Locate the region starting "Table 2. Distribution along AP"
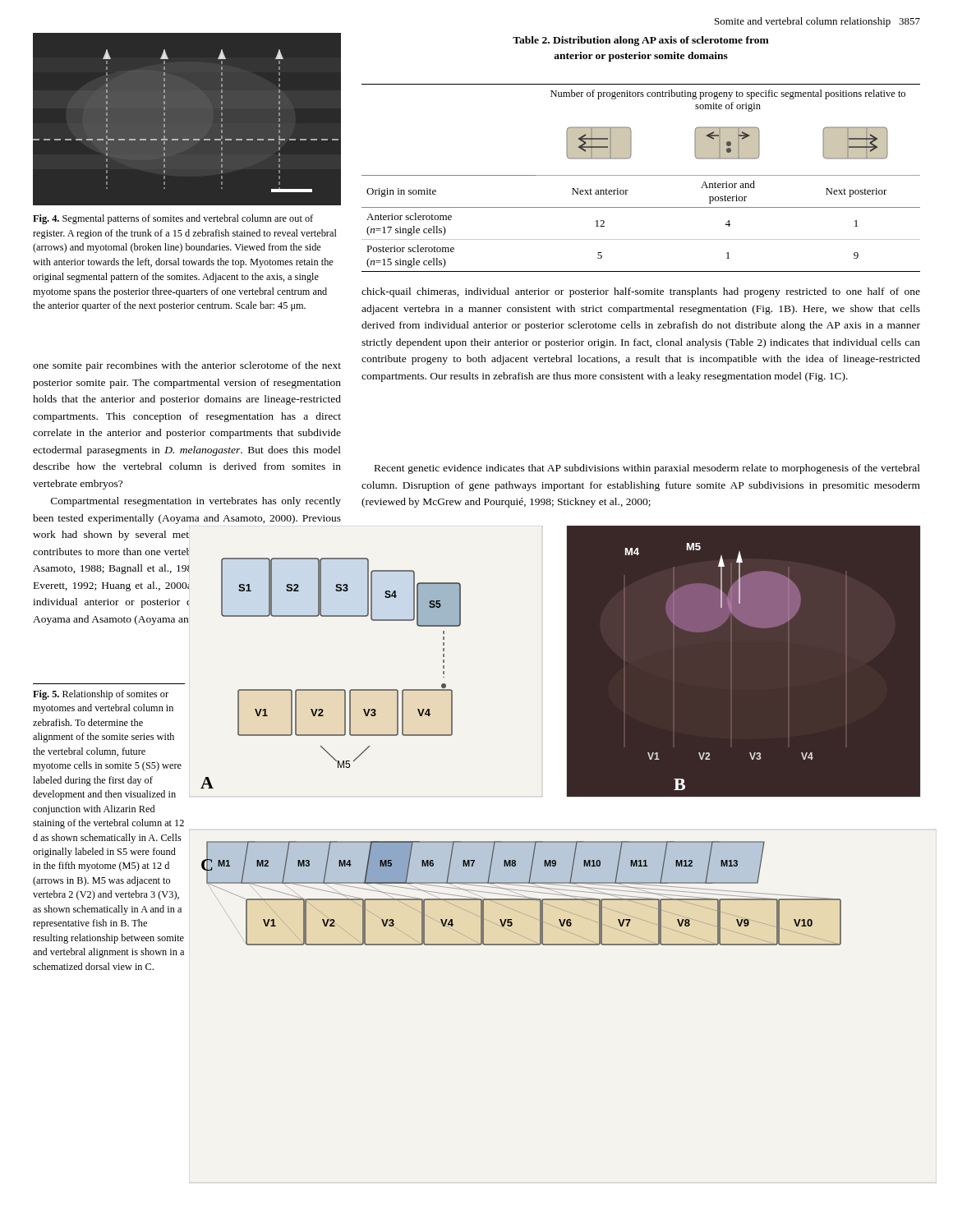 coord(641,48)
